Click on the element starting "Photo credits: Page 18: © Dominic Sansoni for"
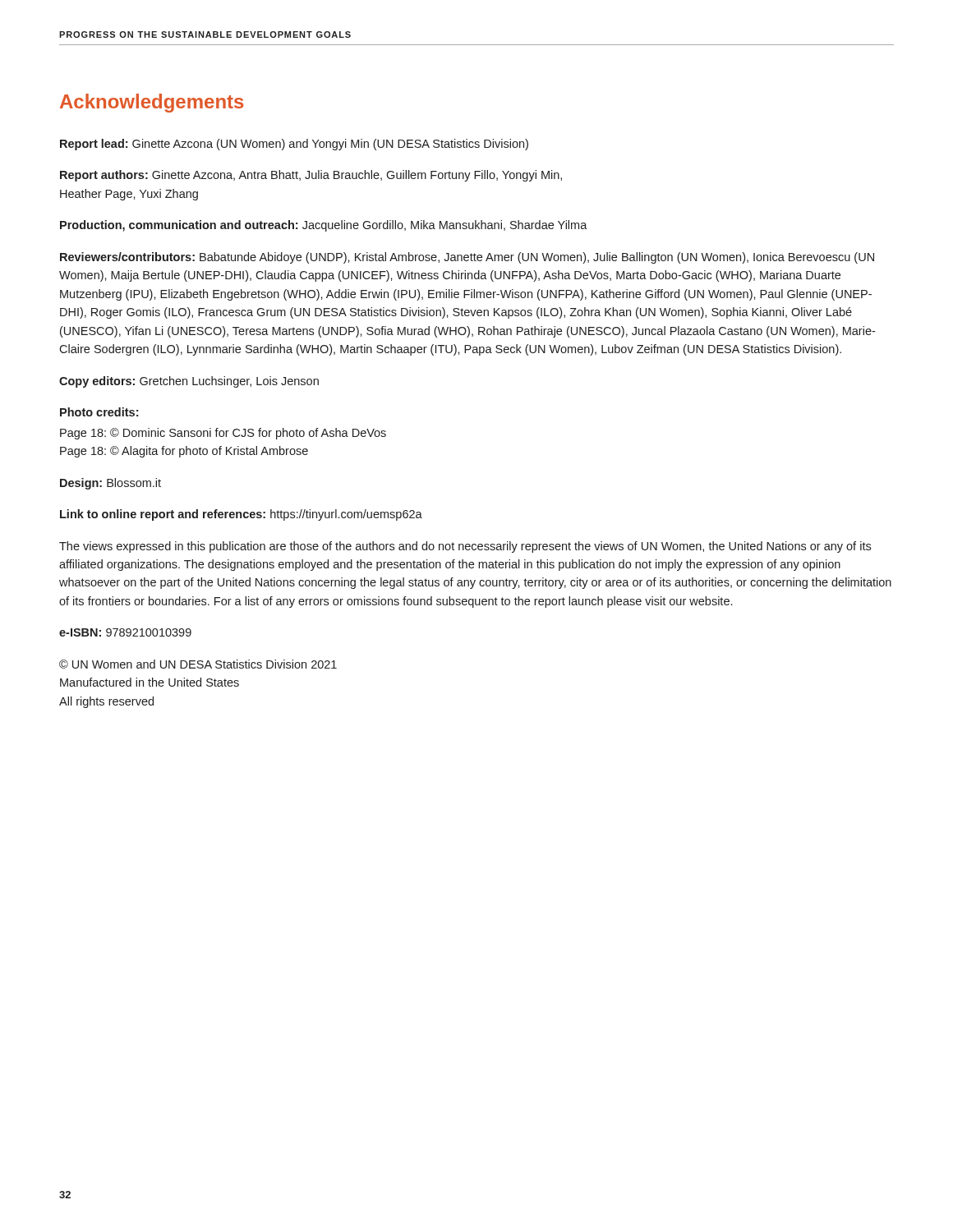Image resolution: width=953 pixels, height=1232 pixels. [x=99, y=412]
